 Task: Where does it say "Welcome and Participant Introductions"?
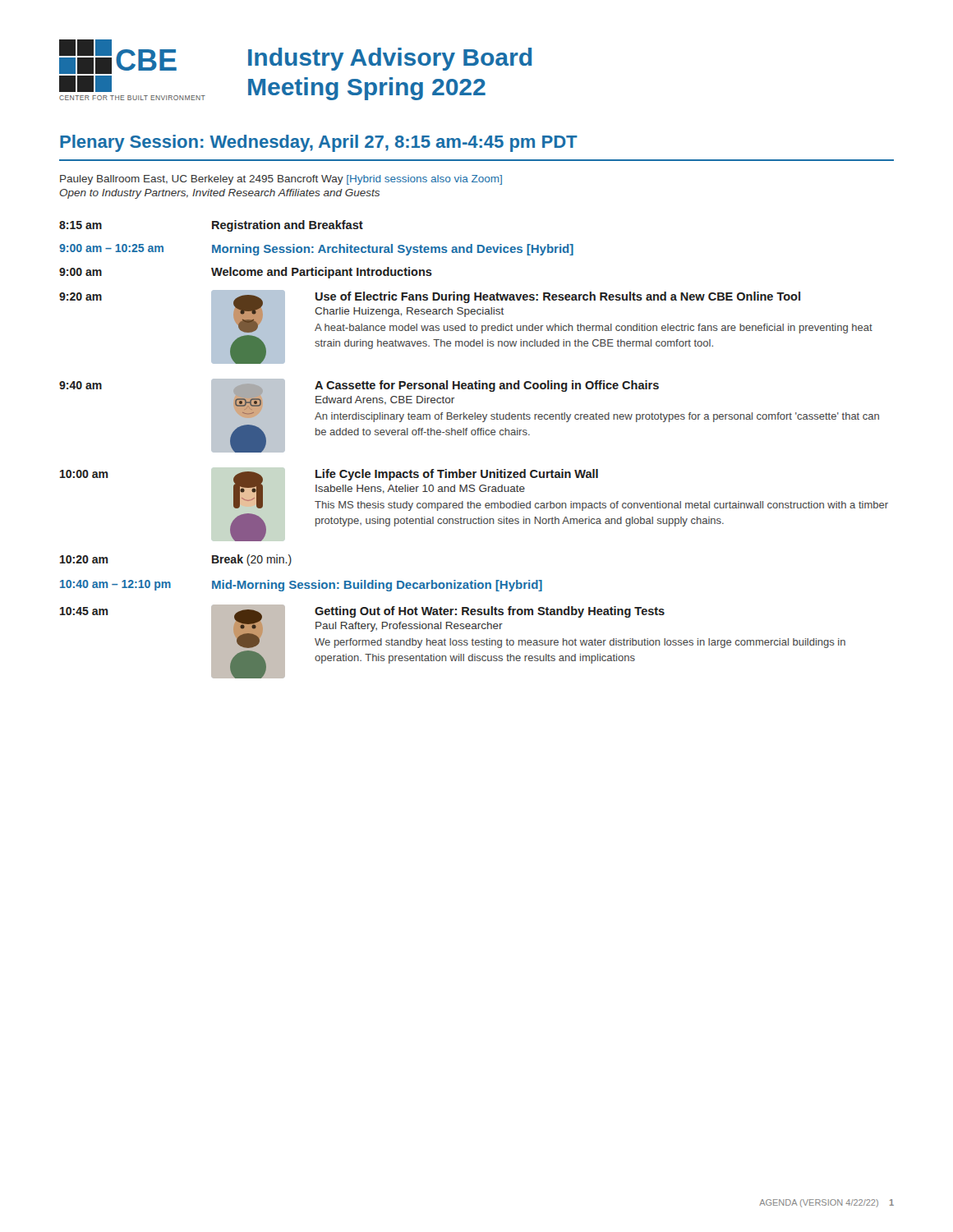[322, 272]
